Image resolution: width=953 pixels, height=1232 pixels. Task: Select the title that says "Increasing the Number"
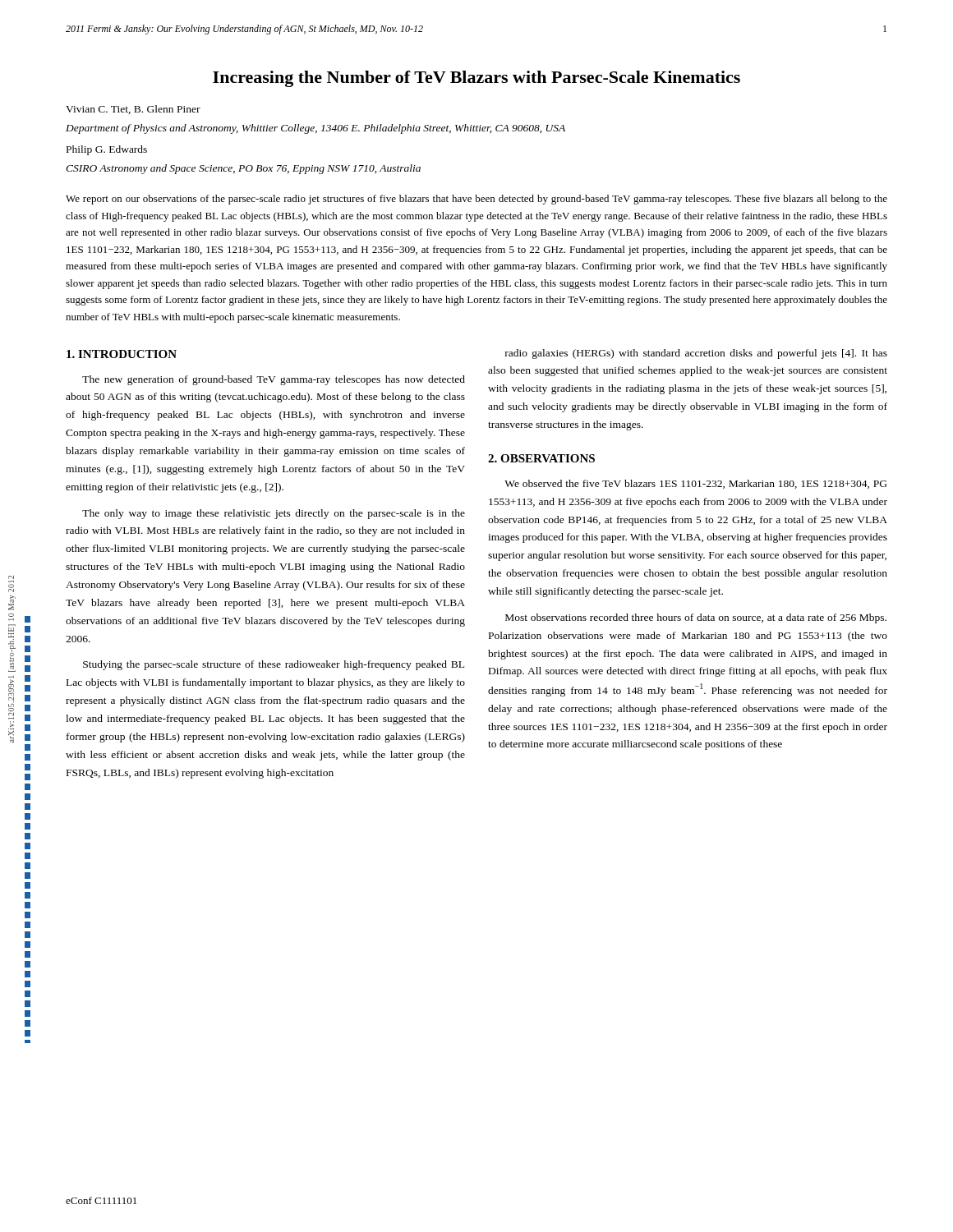[476, 77]
